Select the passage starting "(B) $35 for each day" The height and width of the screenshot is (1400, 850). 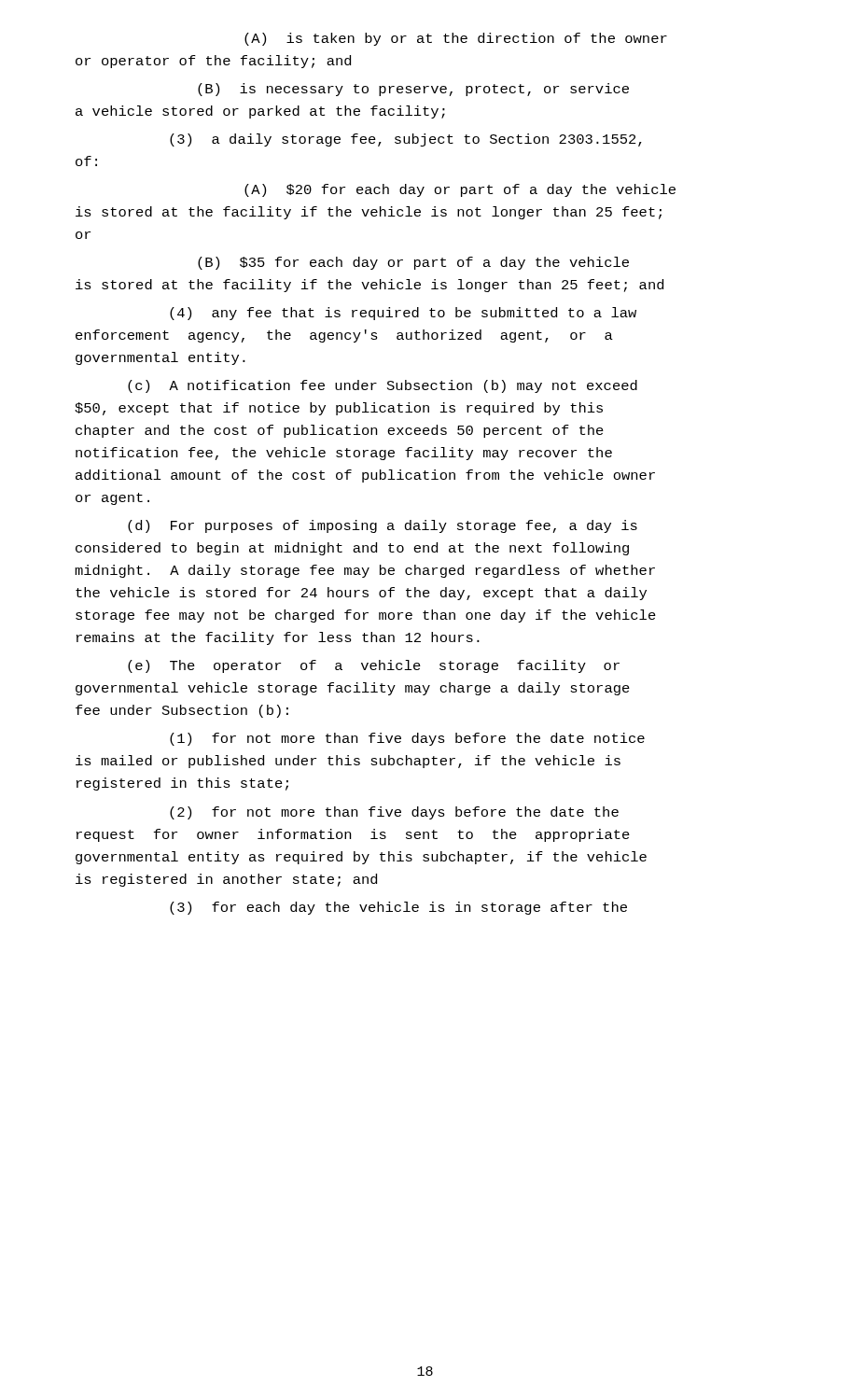coord(425,275)
